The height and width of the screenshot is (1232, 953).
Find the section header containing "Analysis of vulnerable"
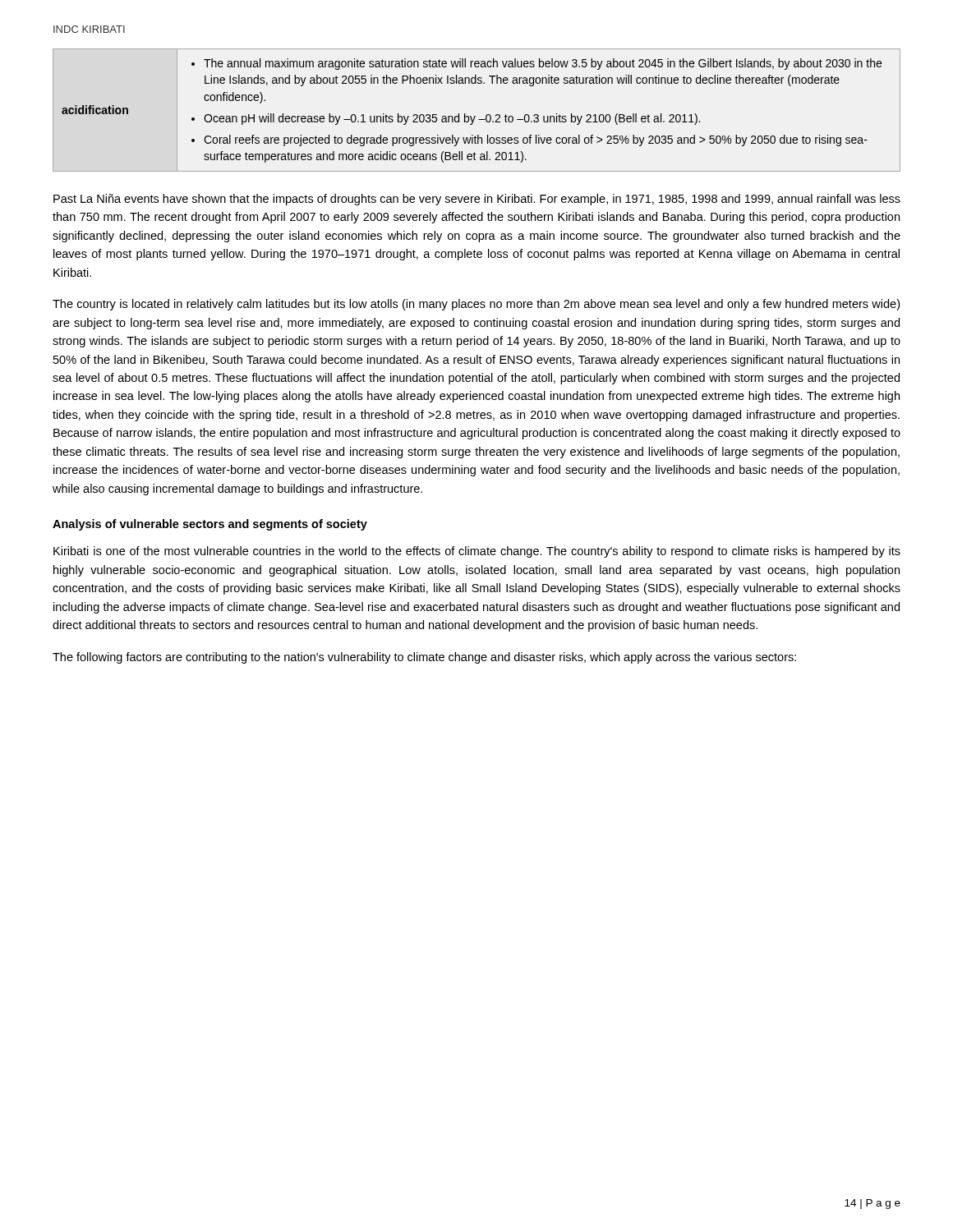tap(210, 524)
